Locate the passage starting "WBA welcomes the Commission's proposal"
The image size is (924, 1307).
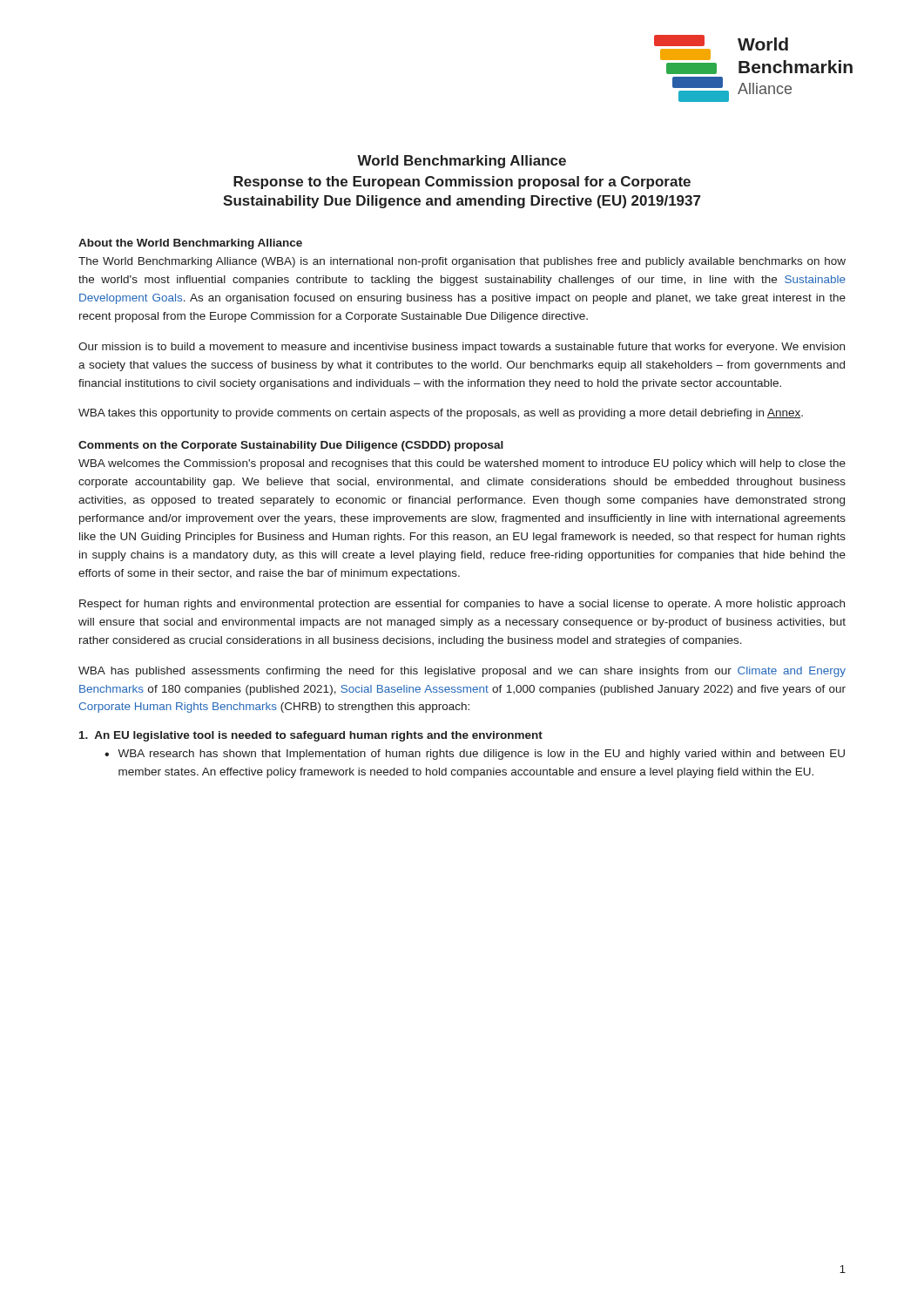pos(462,518)
